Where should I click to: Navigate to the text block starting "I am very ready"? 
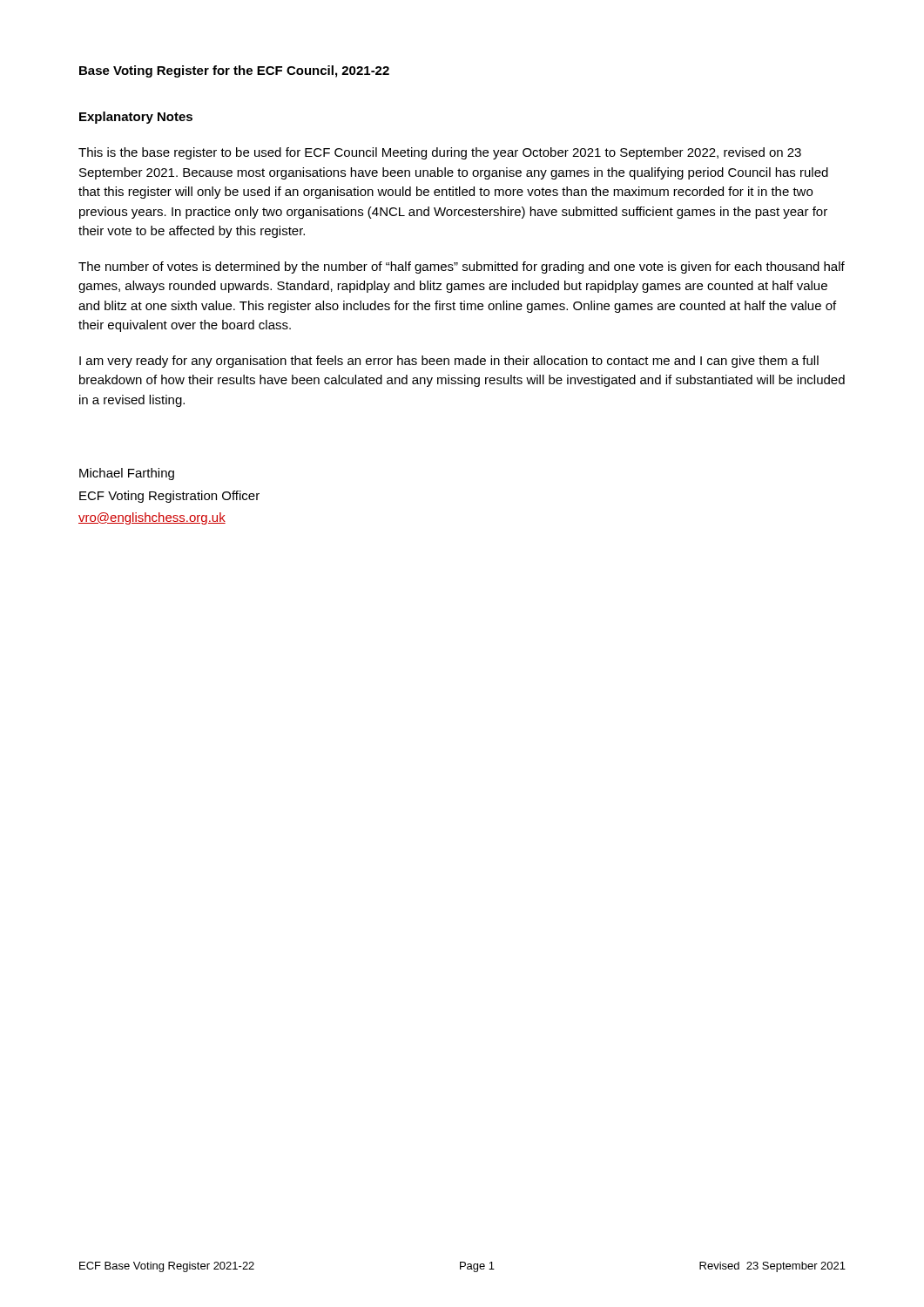click(x=462, y=379)
